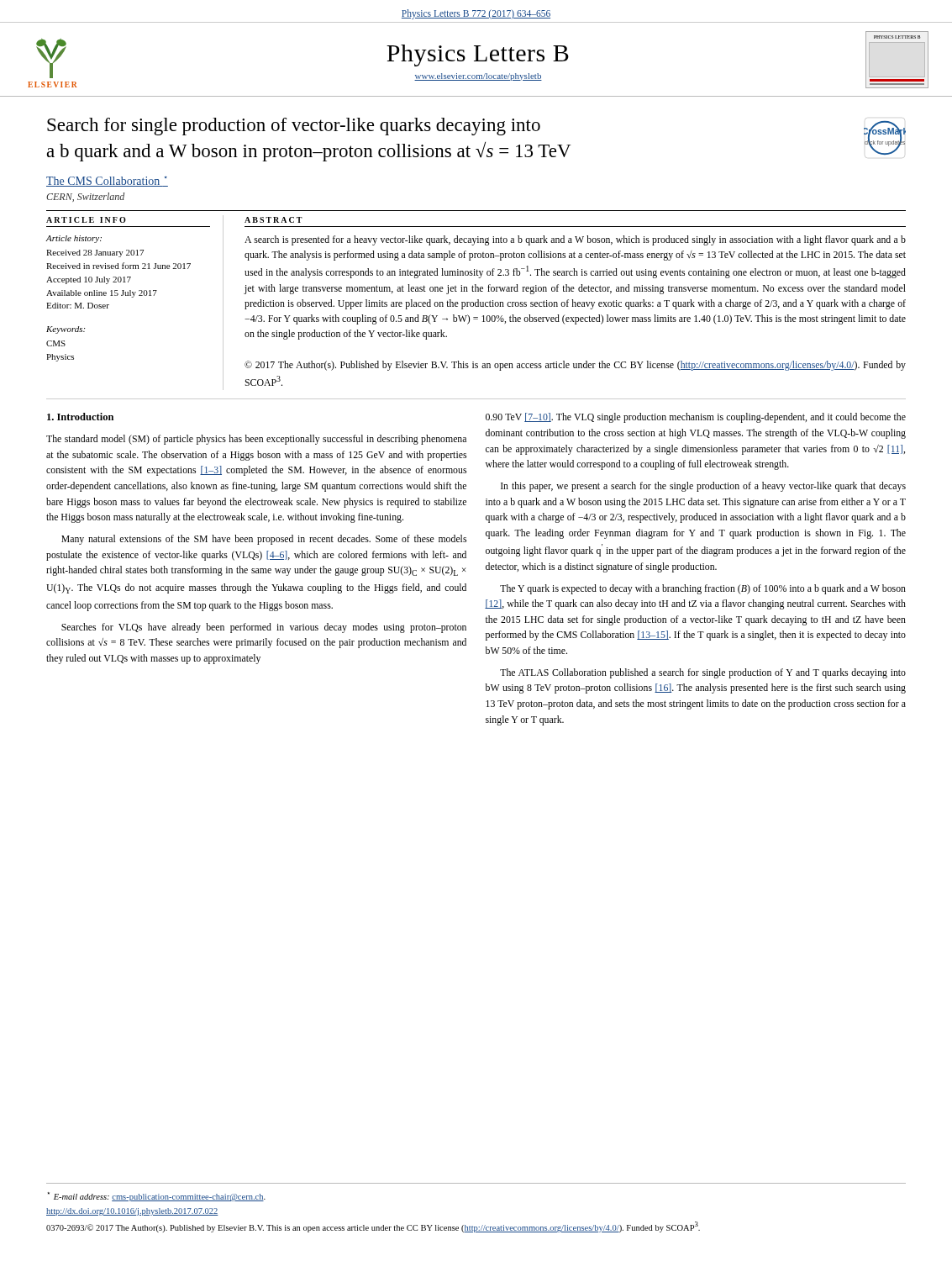Find the footnote that reads "⋆ E-mail address: cms-publication-committee-chair@cern.ch."

coord(156,1195)
